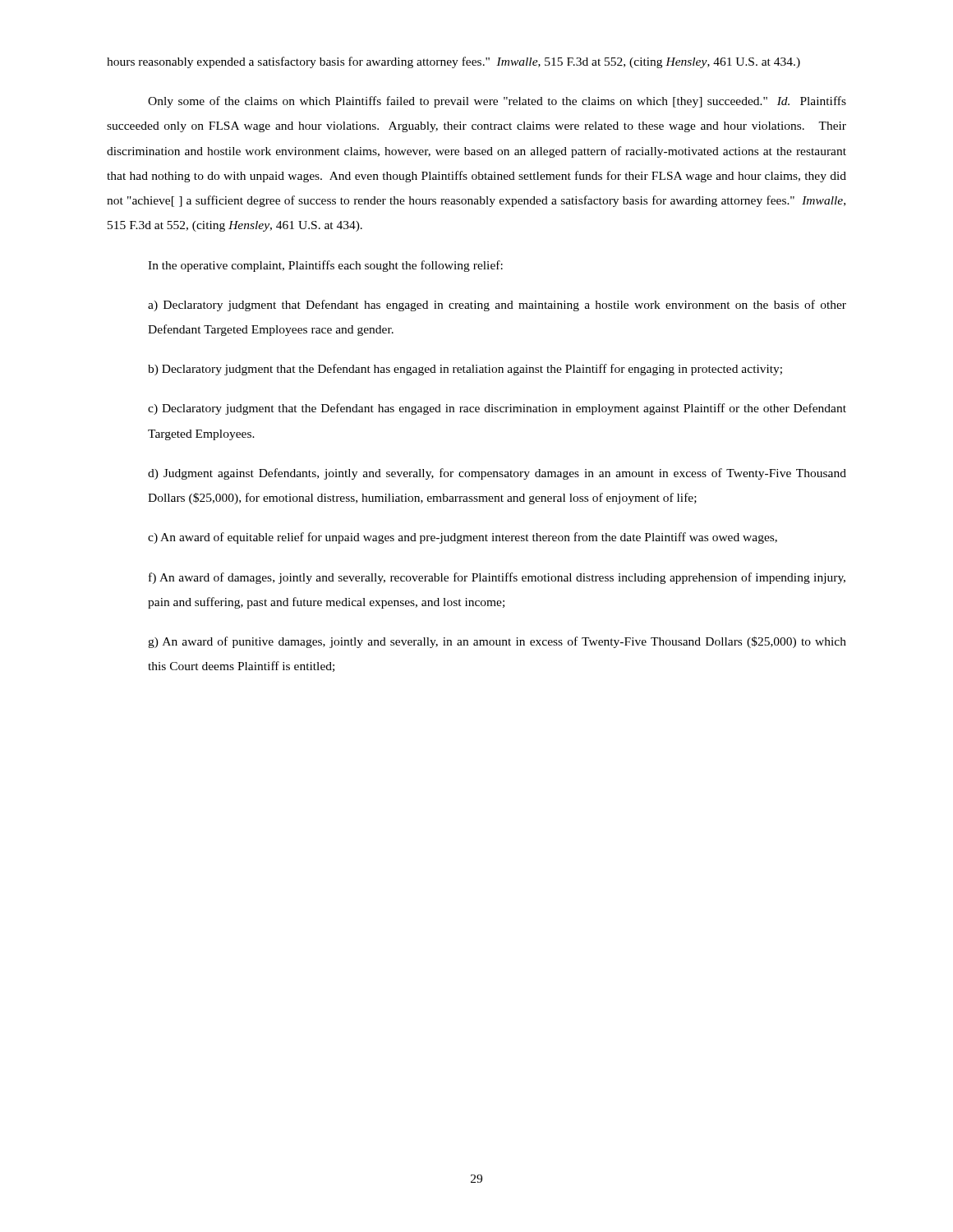Locate the list item containing "d) Judgment against"
Image resolution: width=953 pixels, height=1232 pixels.
pos(497,485)
